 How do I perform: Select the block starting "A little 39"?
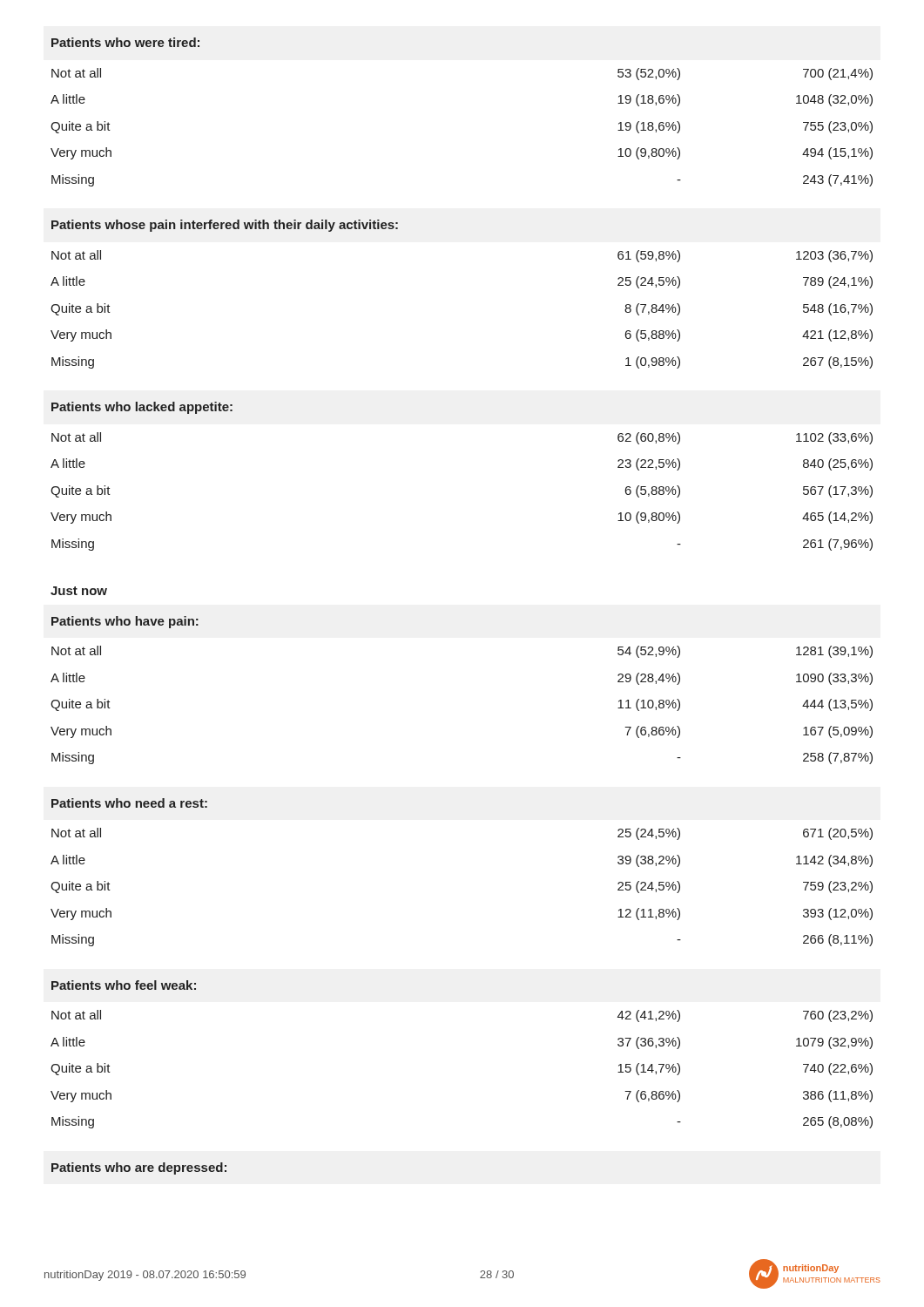66,860
